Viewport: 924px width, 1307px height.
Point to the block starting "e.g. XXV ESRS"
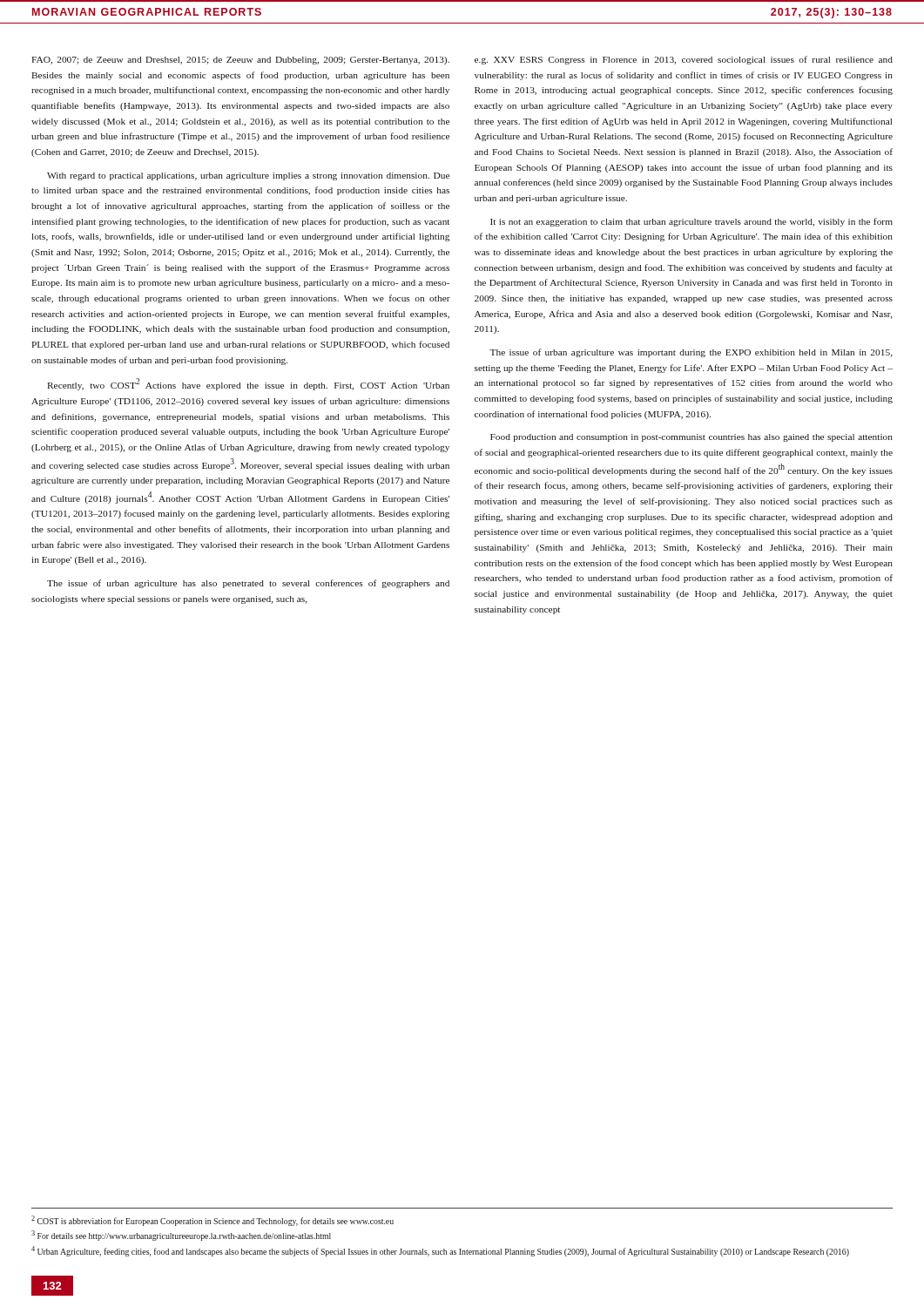click(683, 129)
